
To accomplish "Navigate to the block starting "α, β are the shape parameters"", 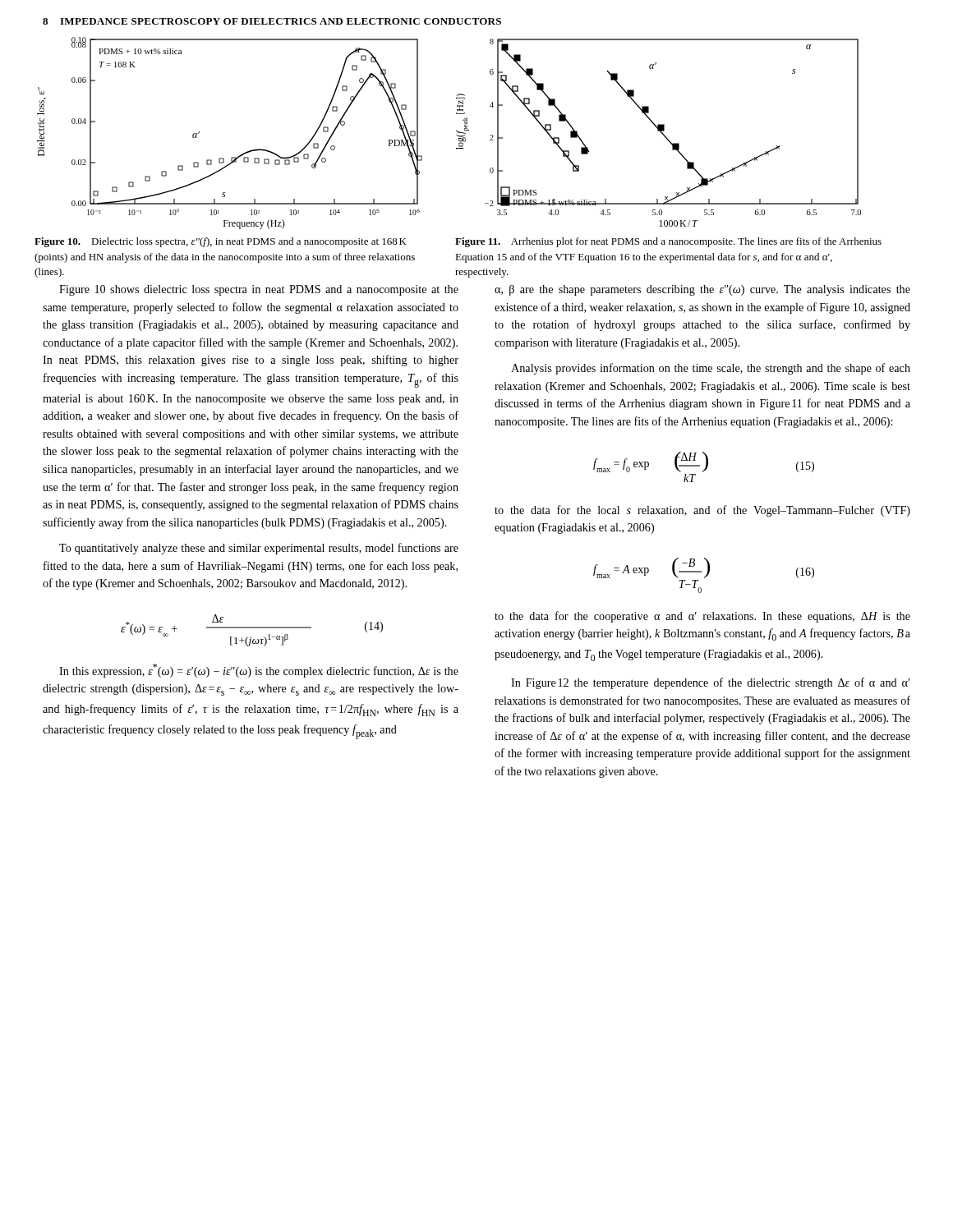I will tap(702, 316).
